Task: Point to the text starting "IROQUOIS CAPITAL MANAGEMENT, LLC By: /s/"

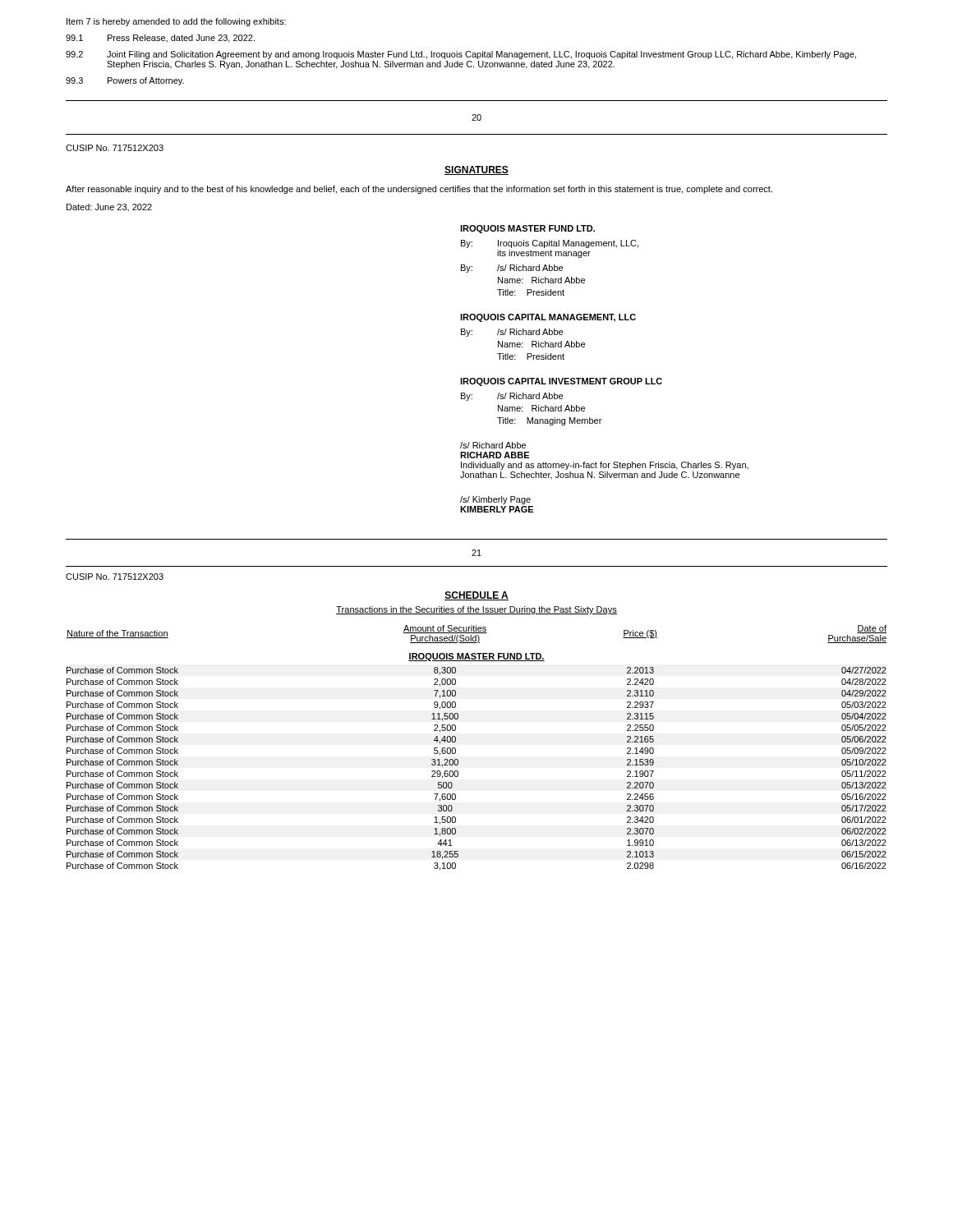Action: [548, 318]
